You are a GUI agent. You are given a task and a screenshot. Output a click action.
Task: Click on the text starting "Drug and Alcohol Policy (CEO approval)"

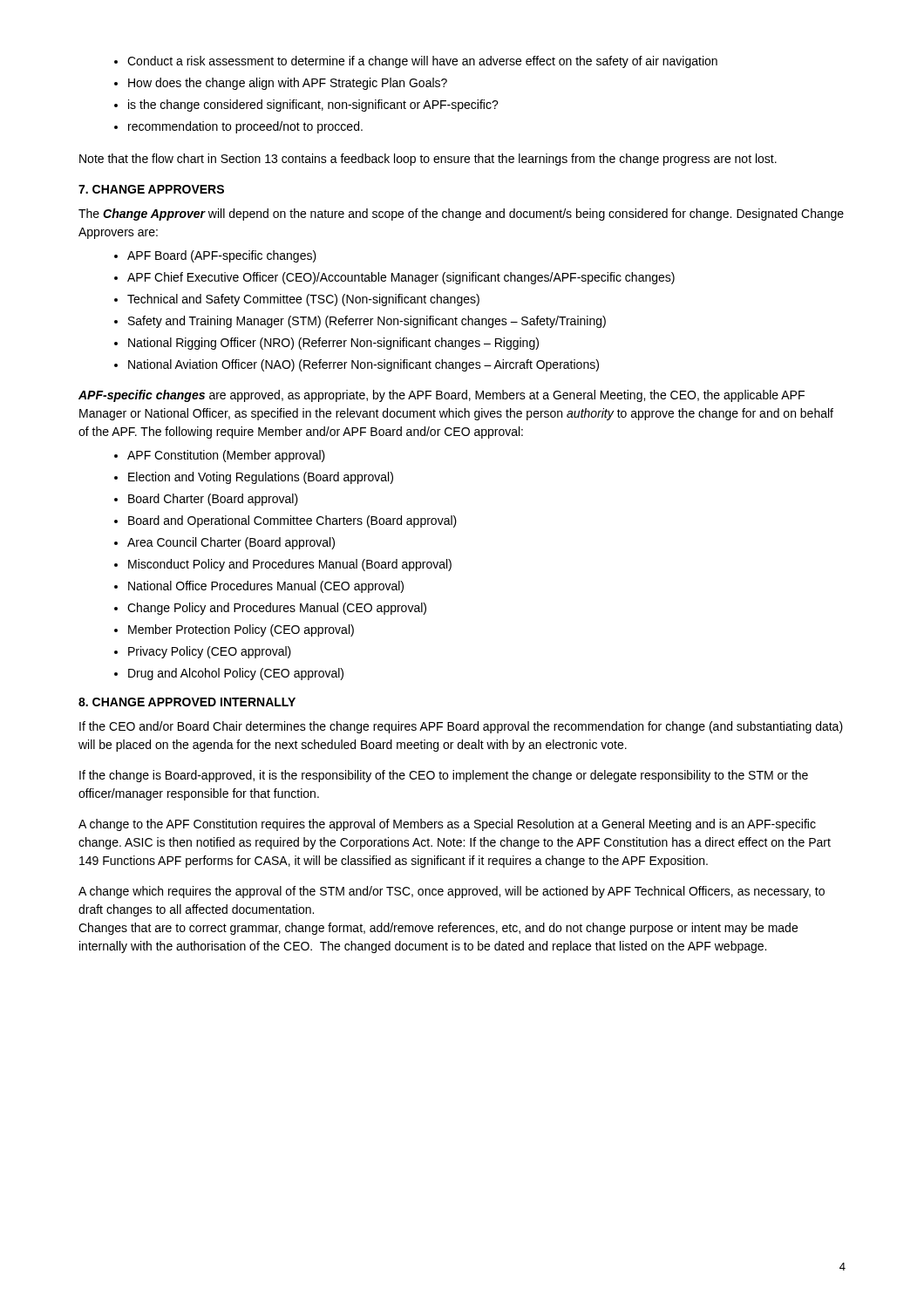point(236,673)
